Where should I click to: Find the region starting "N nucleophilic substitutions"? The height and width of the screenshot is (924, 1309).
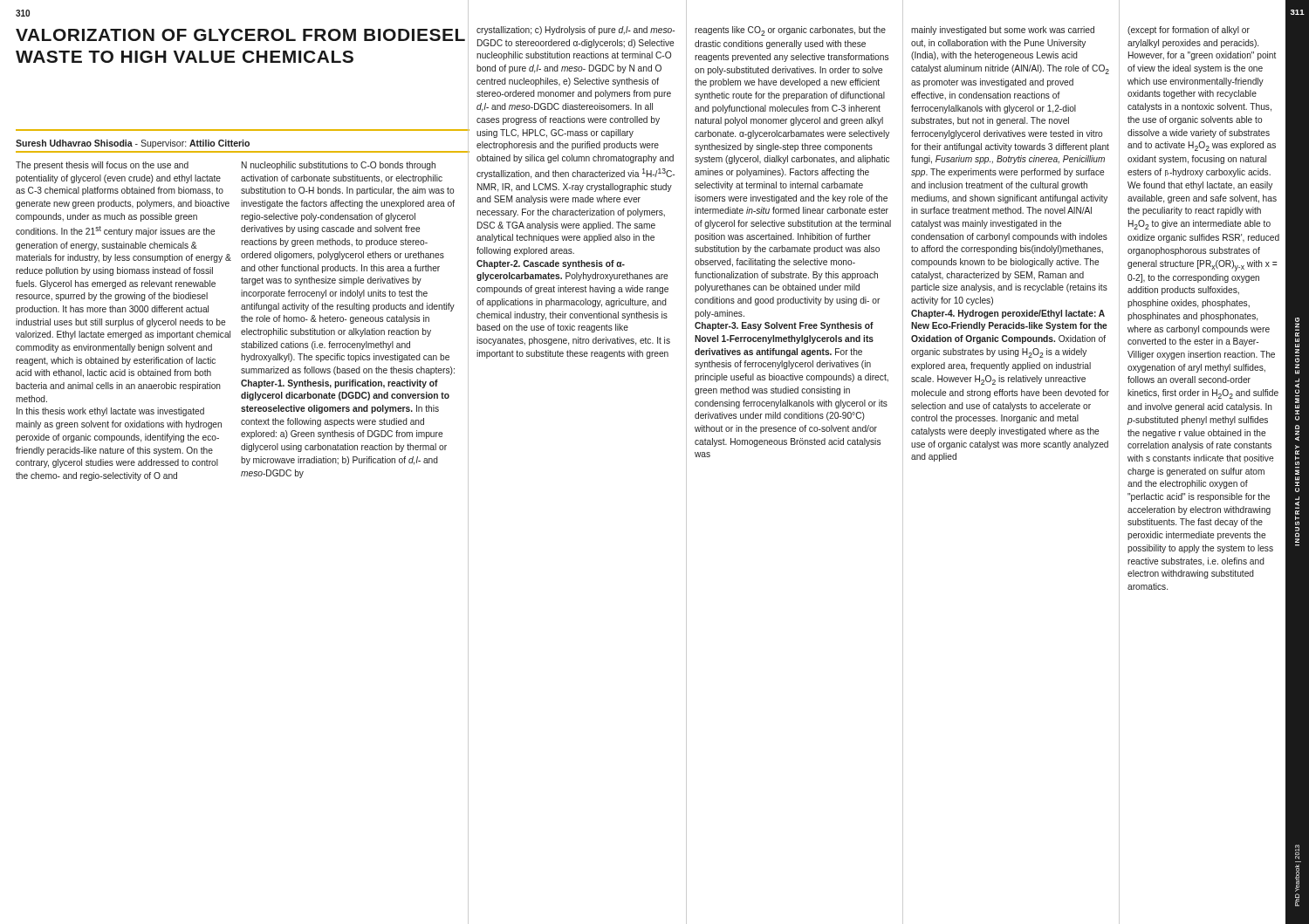point(349,320)
